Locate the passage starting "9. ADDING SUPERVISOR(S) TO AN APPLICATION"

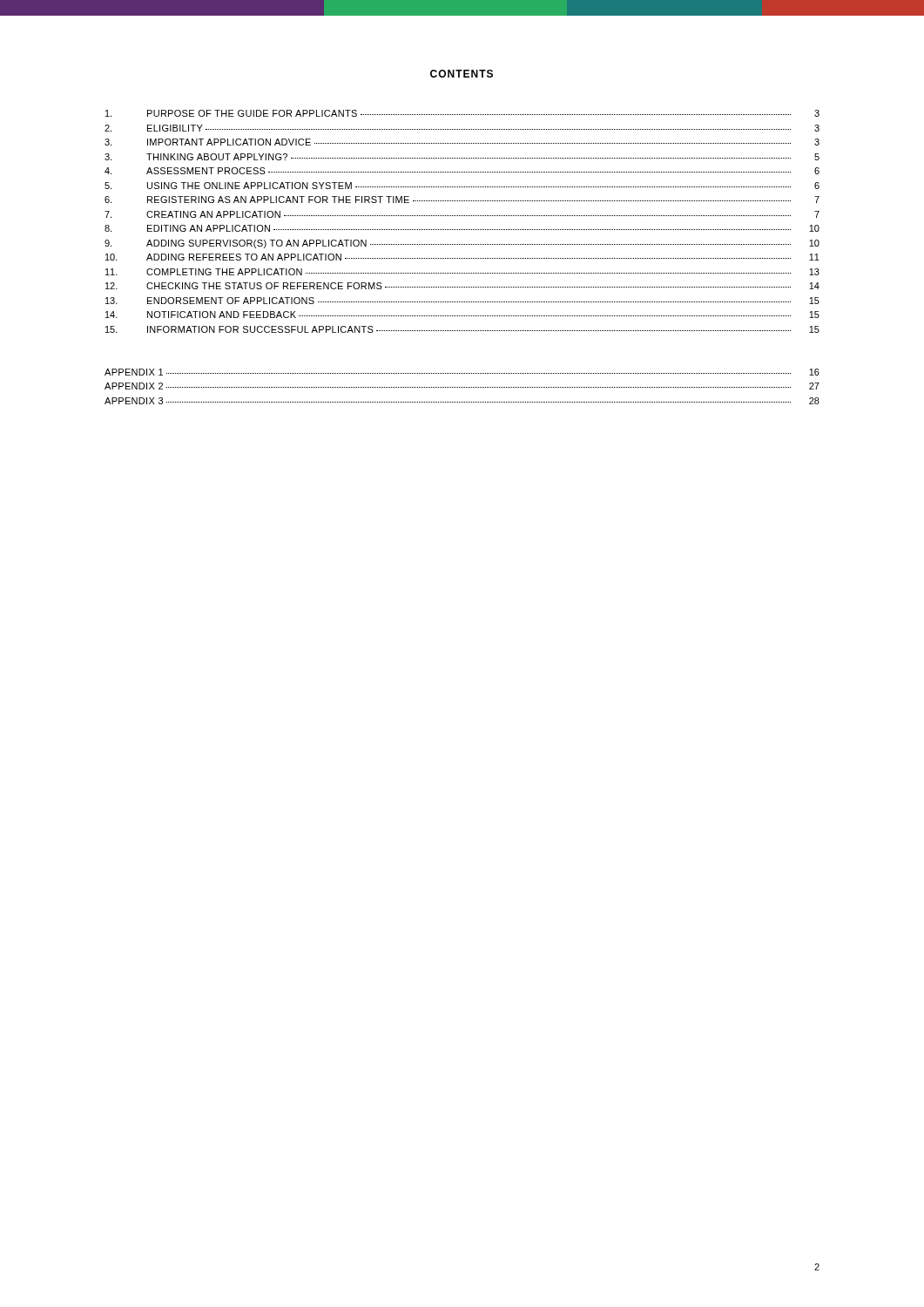462,243
